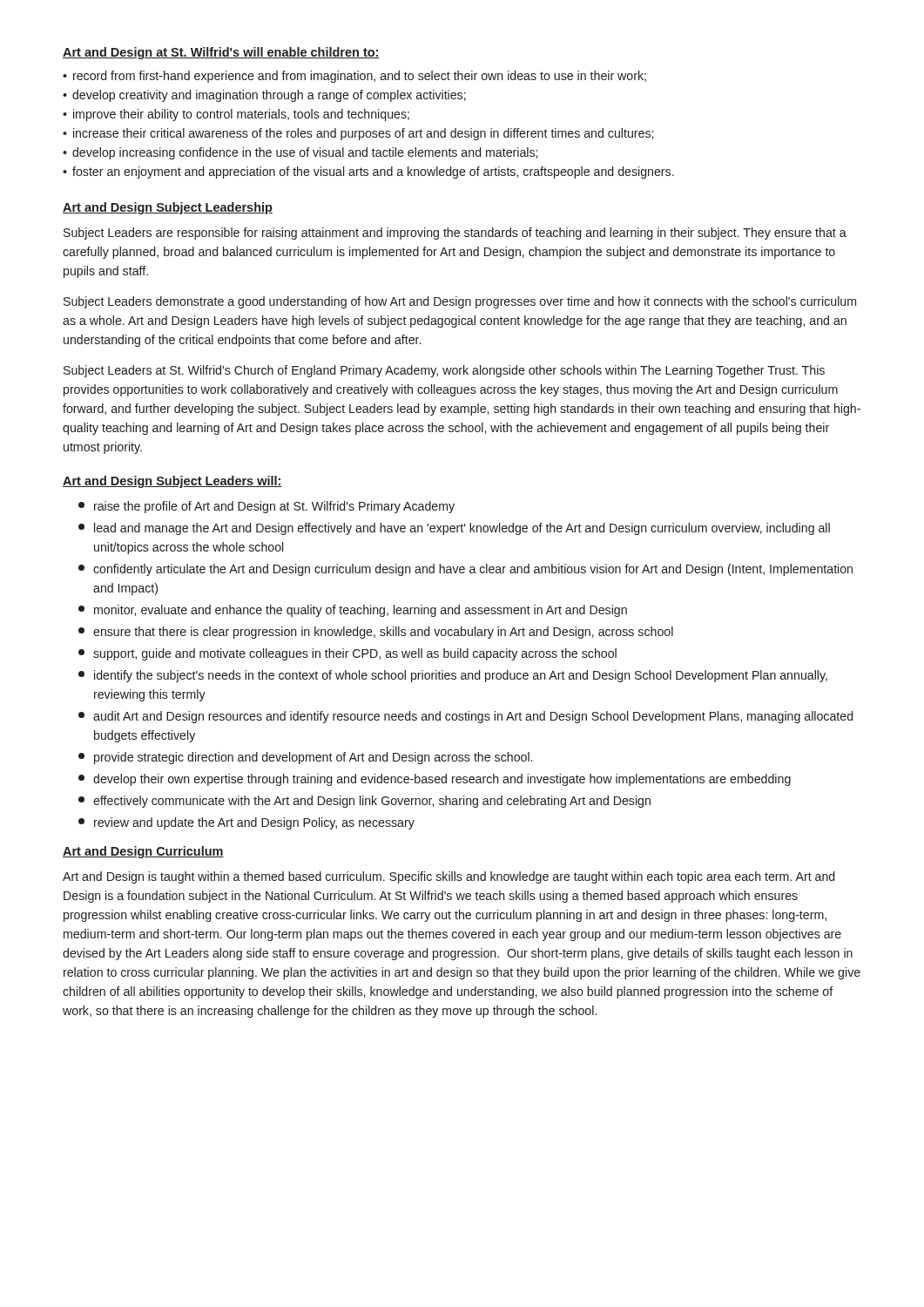Select the element starting "confidently articulate the"
Viewport: 924px width, 1307px height.
point(470,579)
